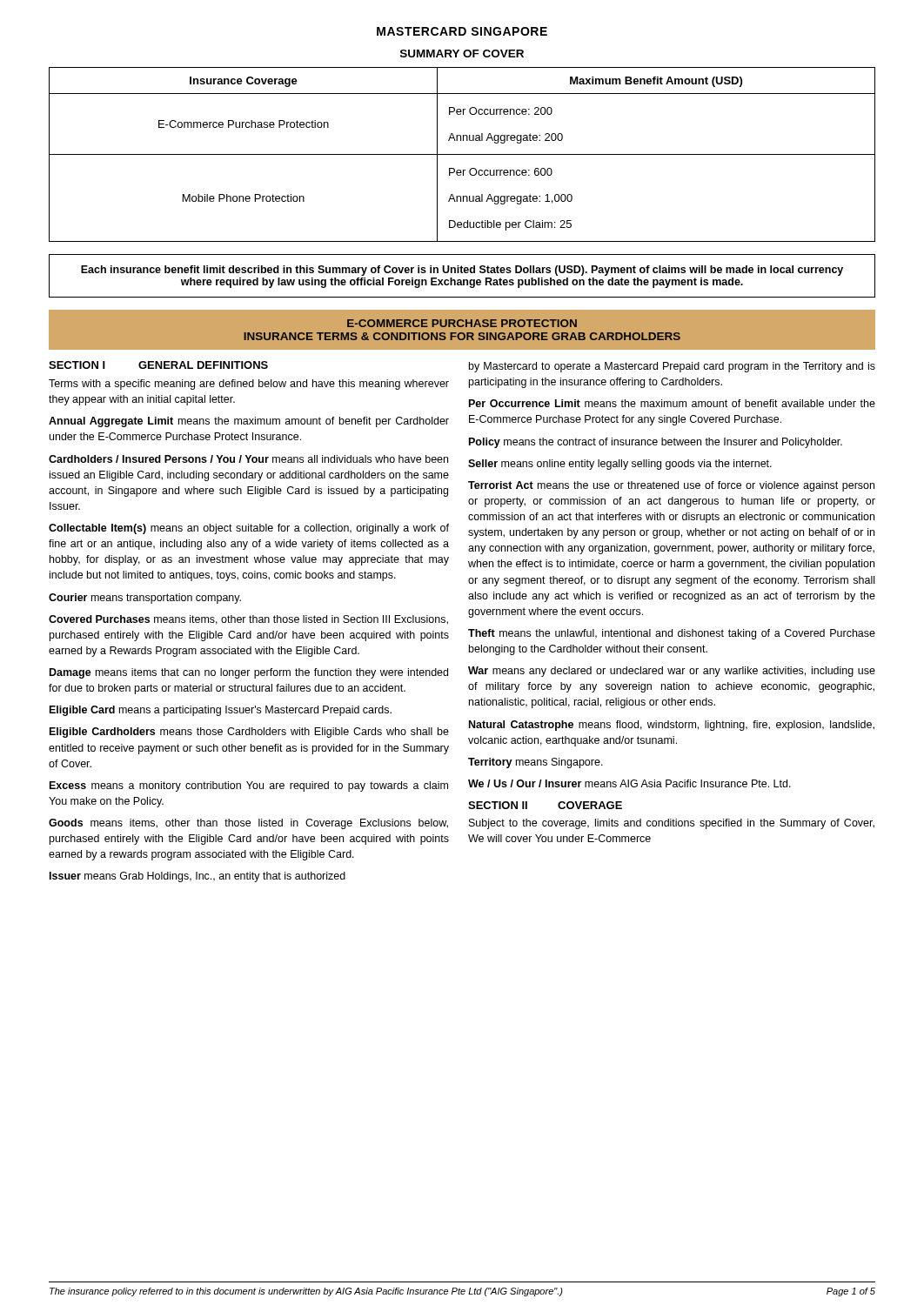Image resolution: width=924 pixels, height=1305 pixels.
Task: Find the passage starting "War means any declared or undeclared war"
Action: pyautogui.click(x=672, y=687)
